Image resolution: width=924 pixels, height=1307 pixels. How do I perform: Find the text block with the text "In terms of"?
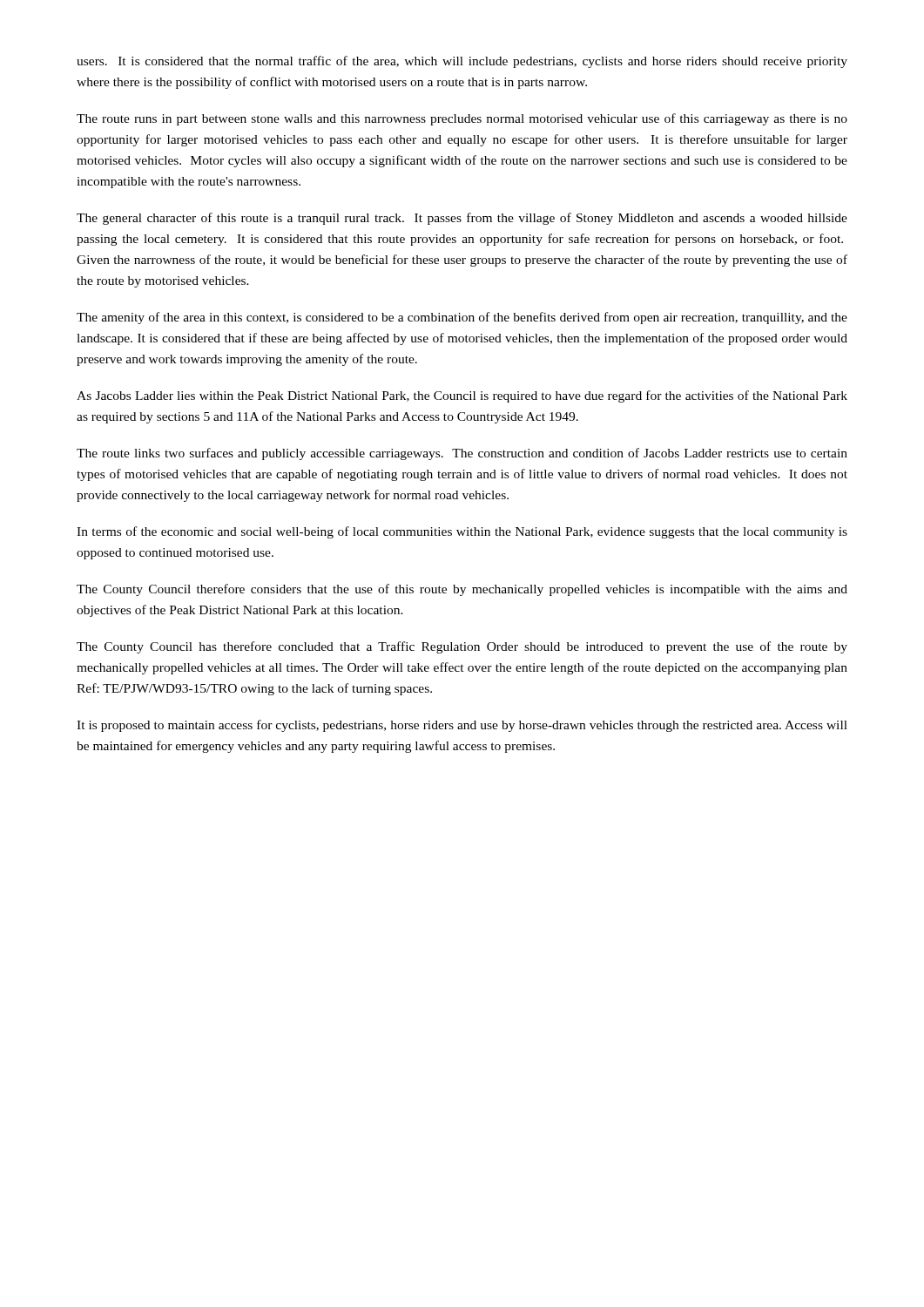click(x=462, y=542)
